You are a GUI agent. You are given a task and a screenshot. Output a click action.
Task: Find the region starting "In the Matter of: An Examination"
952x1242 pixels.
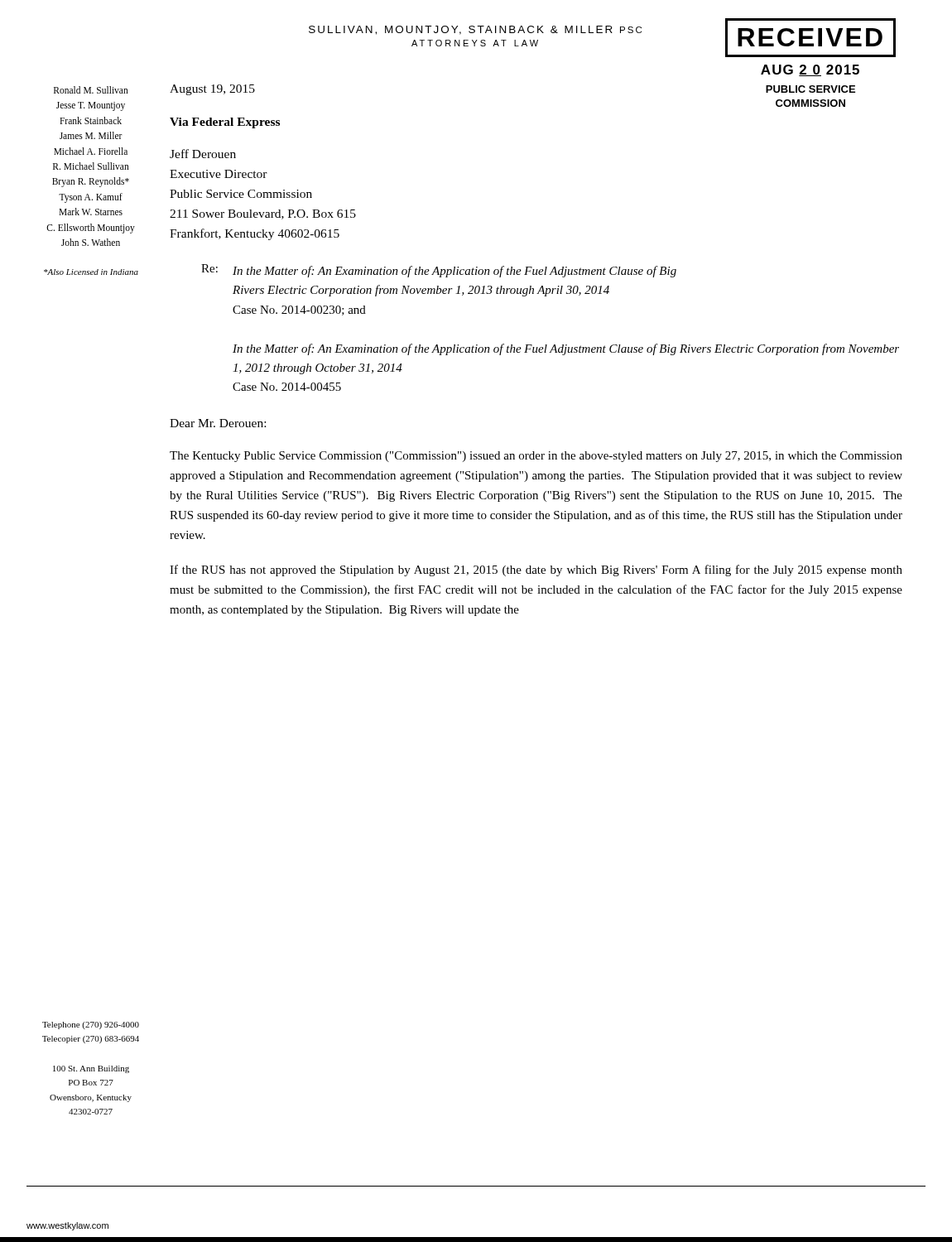(566, 349)
